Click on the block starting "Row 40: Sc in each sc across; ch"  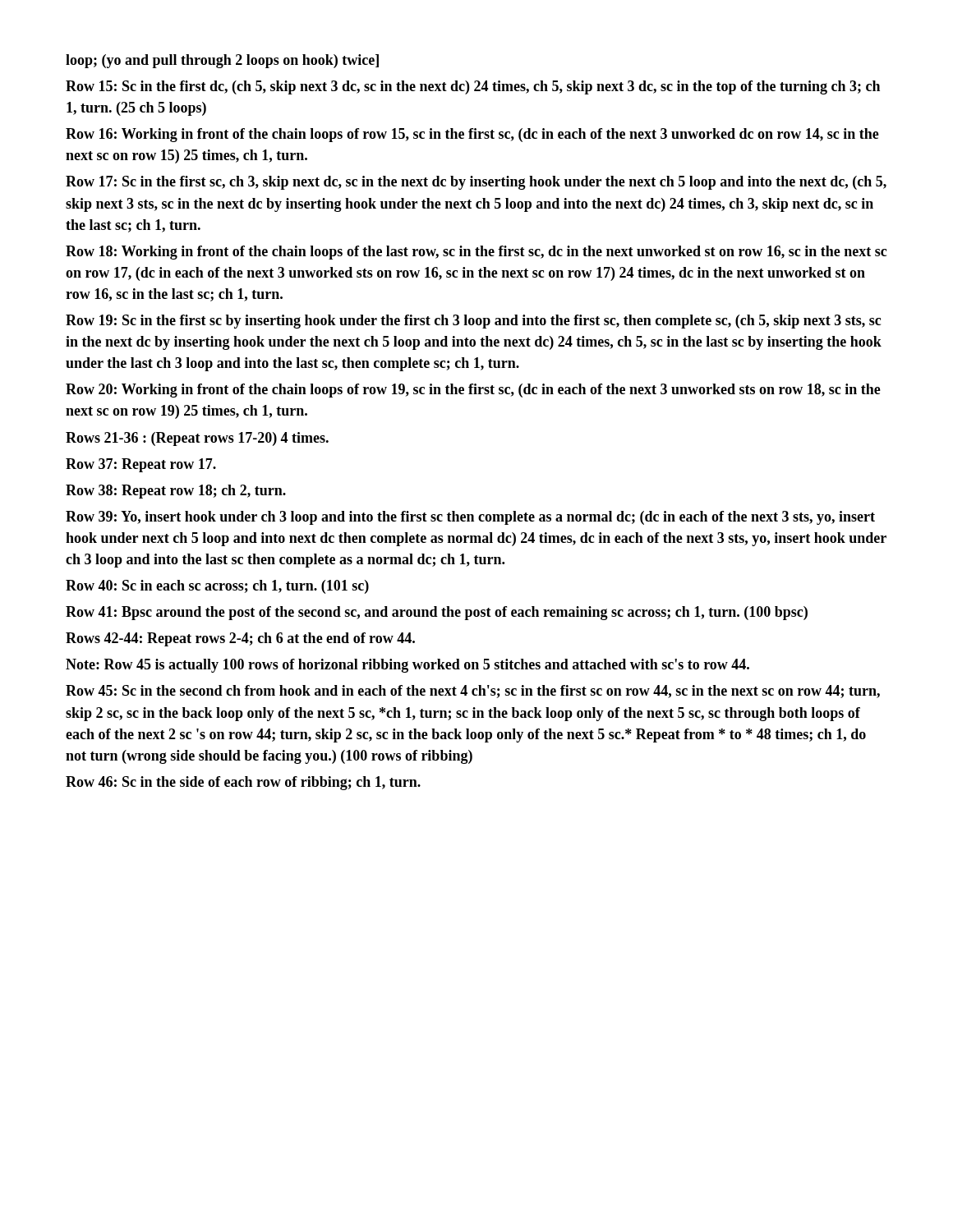(217, 586)
